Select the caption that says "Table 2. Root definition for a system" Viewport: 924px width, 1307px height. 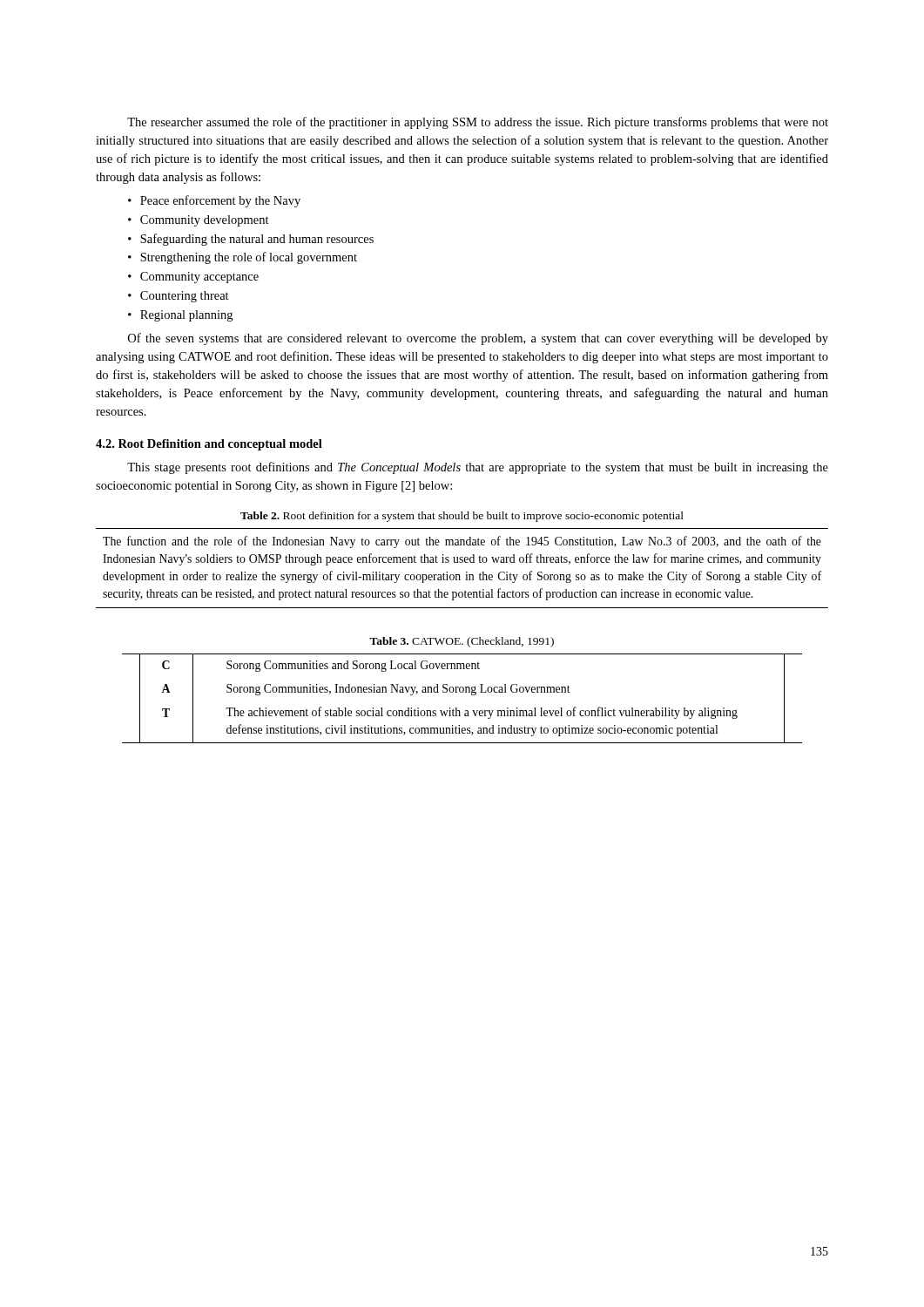click(462, 516)
